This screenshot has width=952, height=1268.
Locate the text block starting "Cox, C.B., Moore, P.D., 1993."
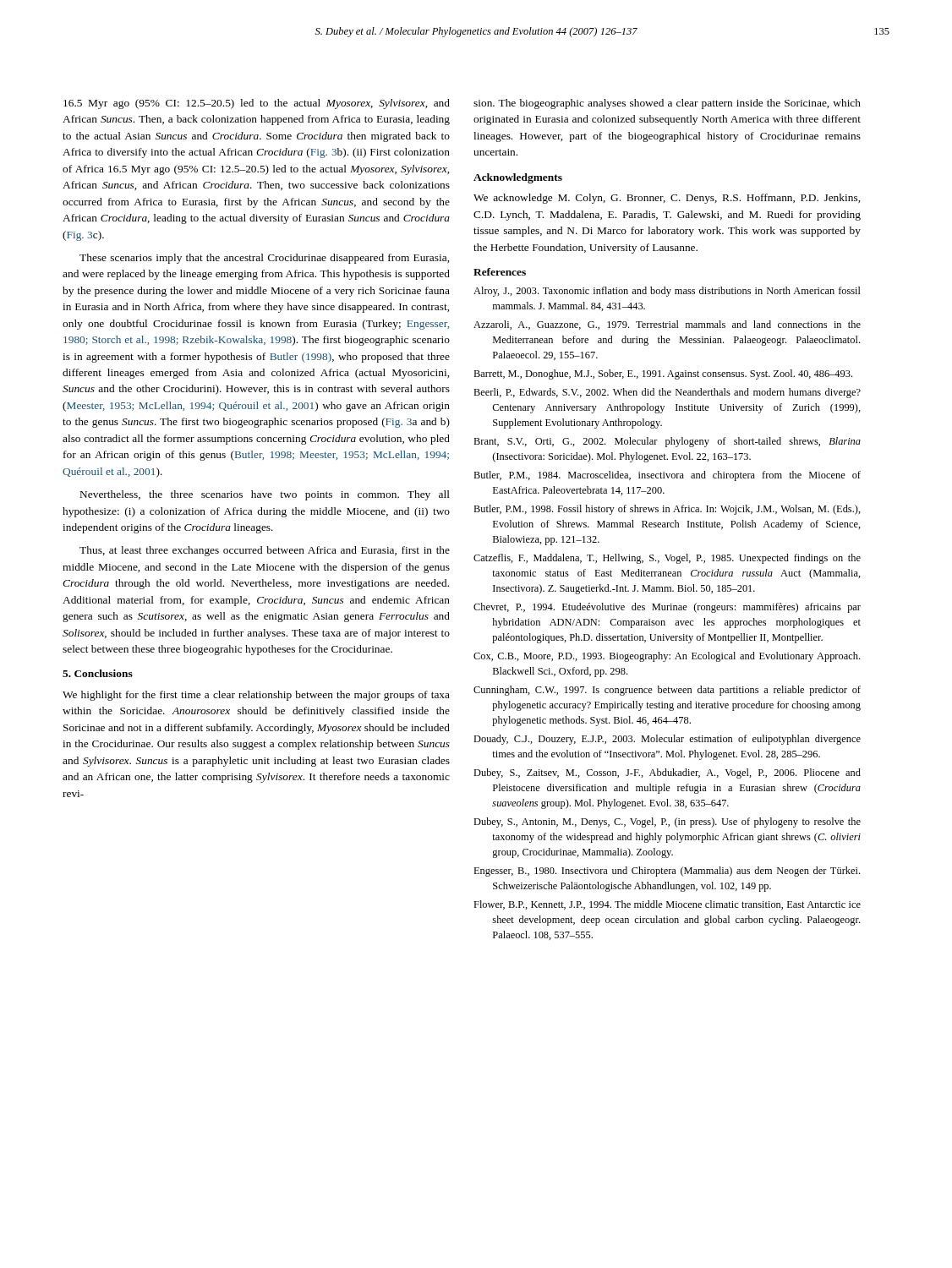[x=667, y=664]
